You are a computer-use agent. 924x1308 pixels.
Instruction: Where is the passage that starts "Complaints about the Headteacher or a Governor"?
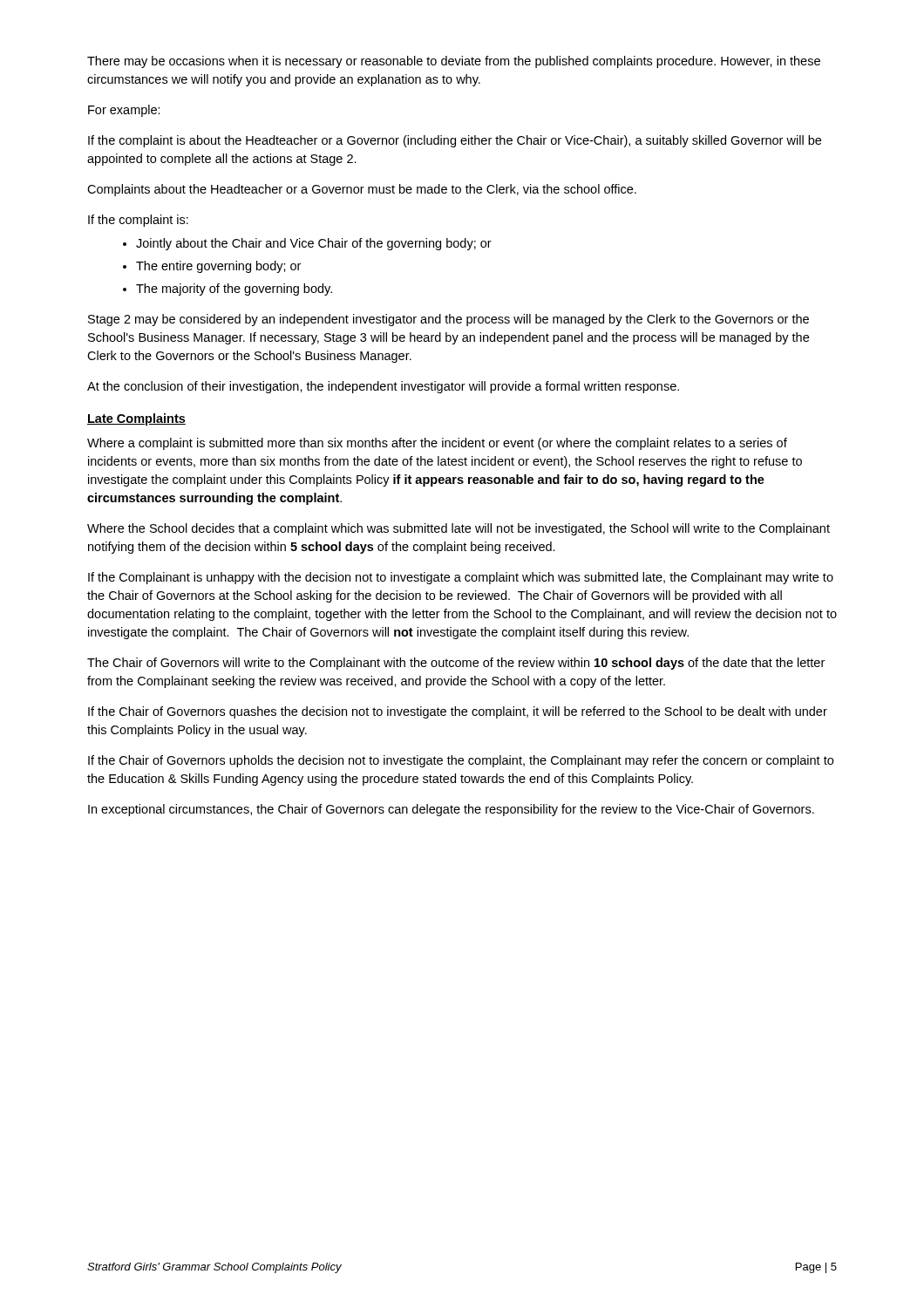[362, 189]
